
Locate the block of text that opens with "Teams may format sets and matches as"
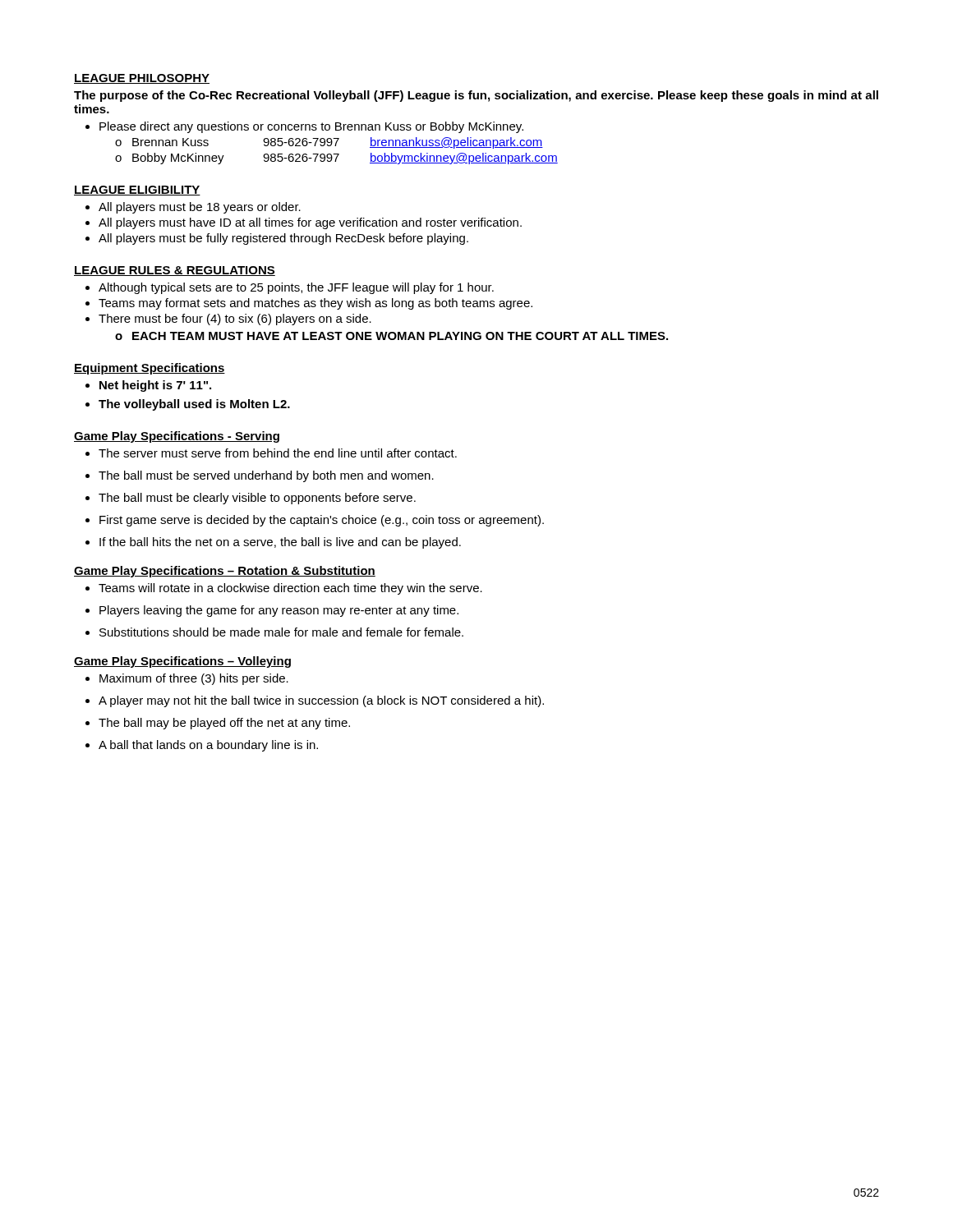point(316,303)
